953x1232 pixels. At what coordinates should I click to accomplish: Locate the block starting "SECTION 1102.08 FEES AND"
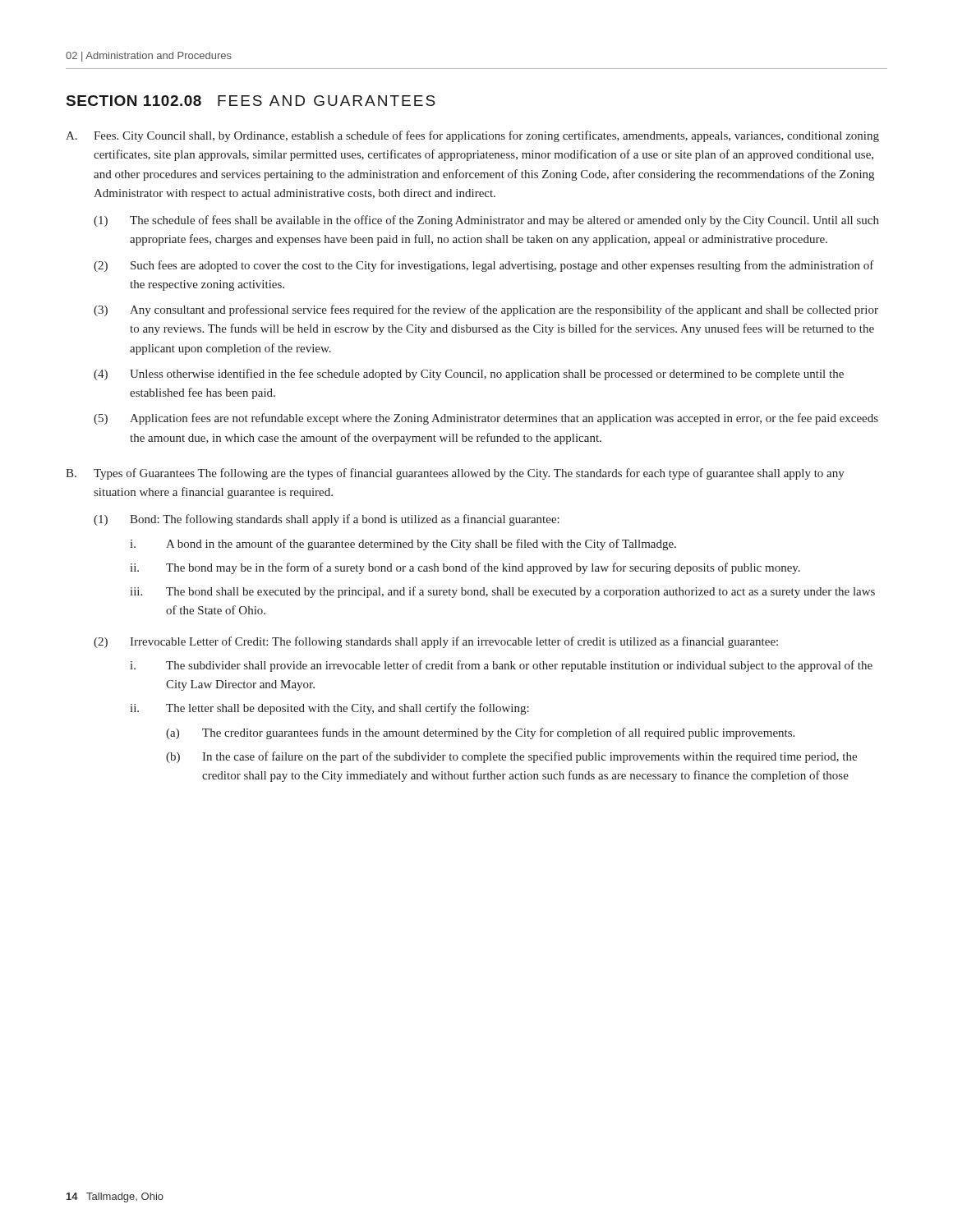pyautogui.click(x=251, y=101)
